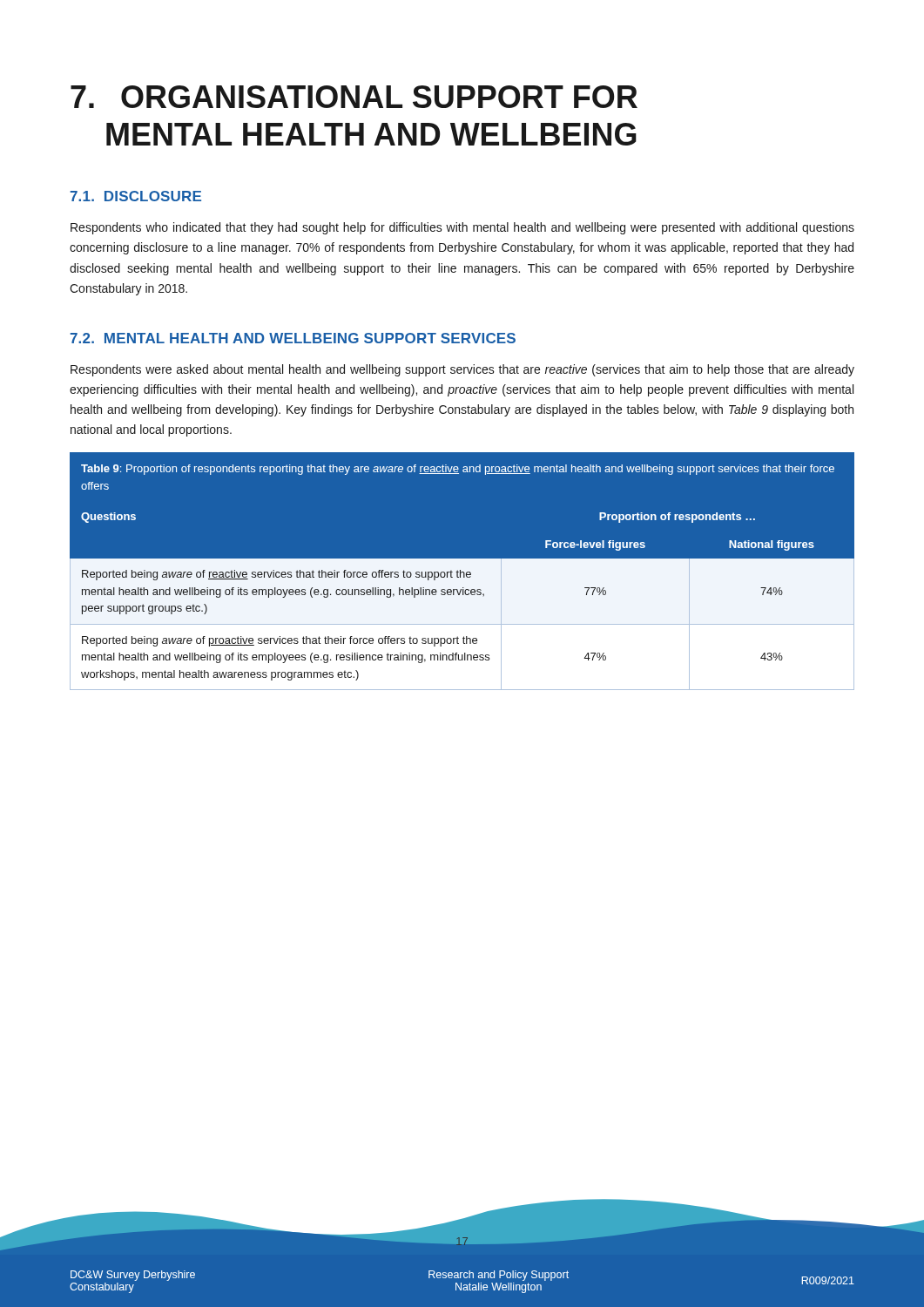The image size is (924, 1307).
Task: Where is the caption that starts "Table 9: Proportion of respondents"?
Action: (x=462, y=477)
